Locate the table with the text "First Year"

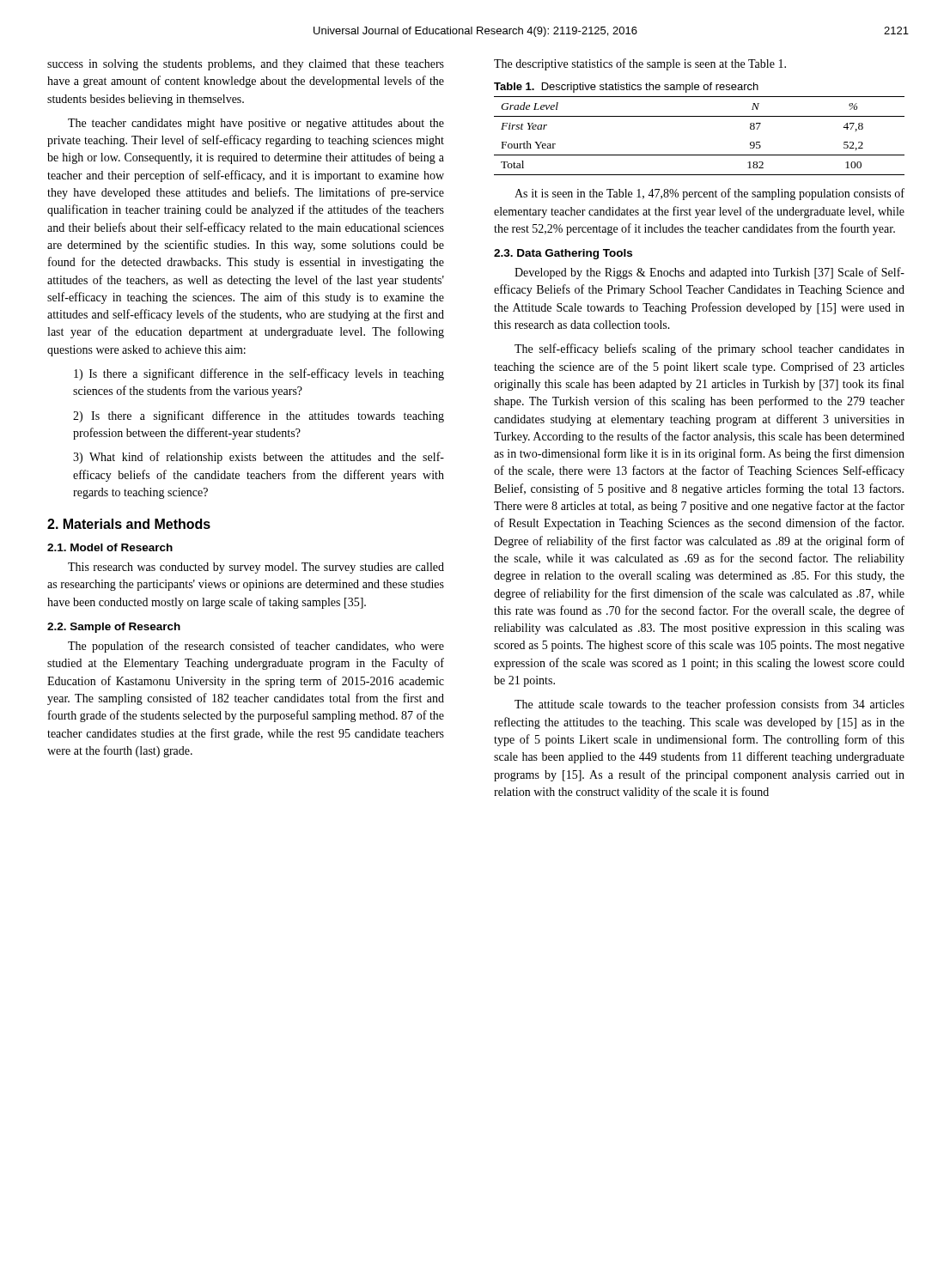[x=699, y=136]
